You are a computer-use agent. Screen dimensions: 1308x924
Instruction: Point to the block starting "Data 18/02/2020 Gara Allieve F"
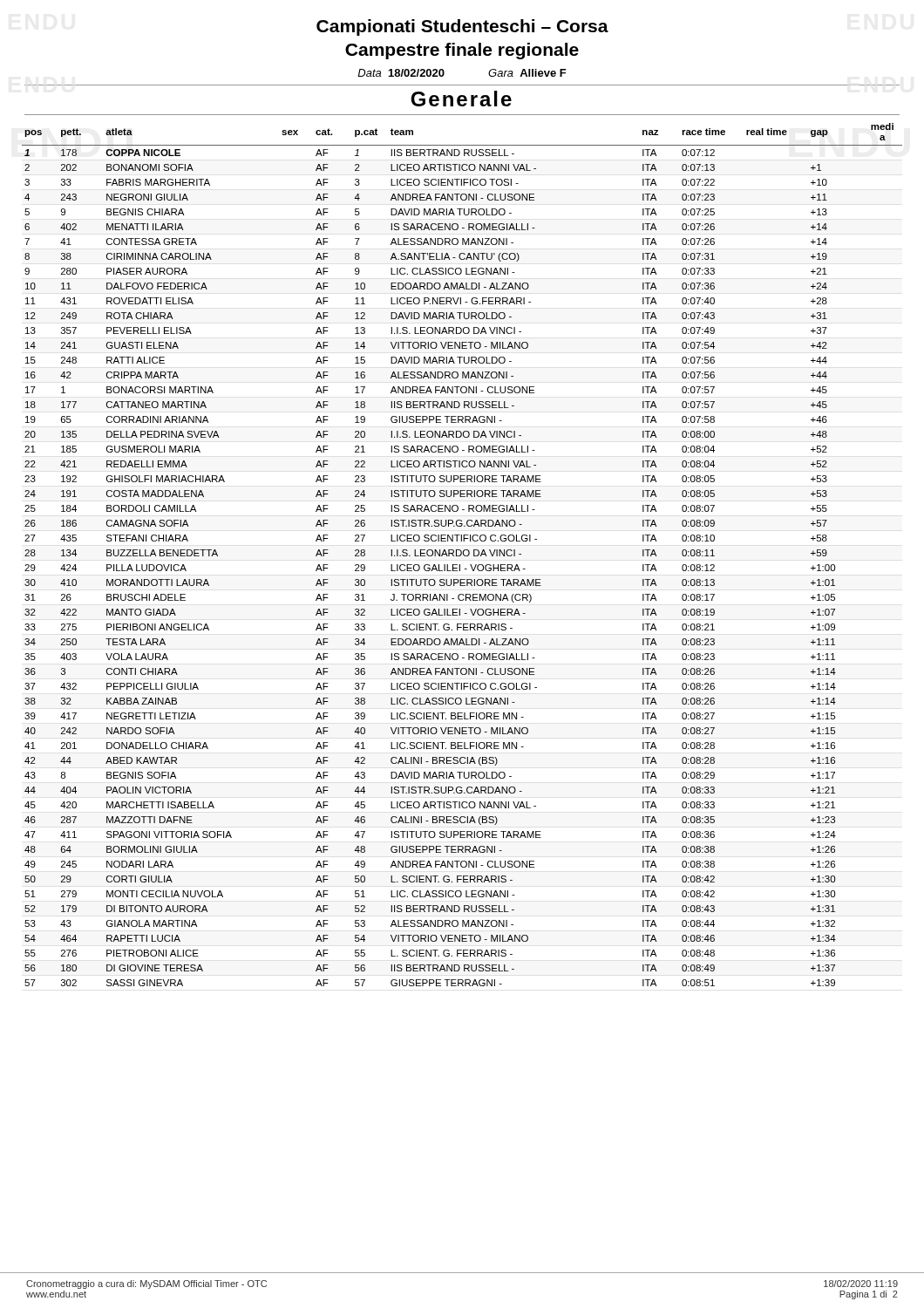point(409,73)
